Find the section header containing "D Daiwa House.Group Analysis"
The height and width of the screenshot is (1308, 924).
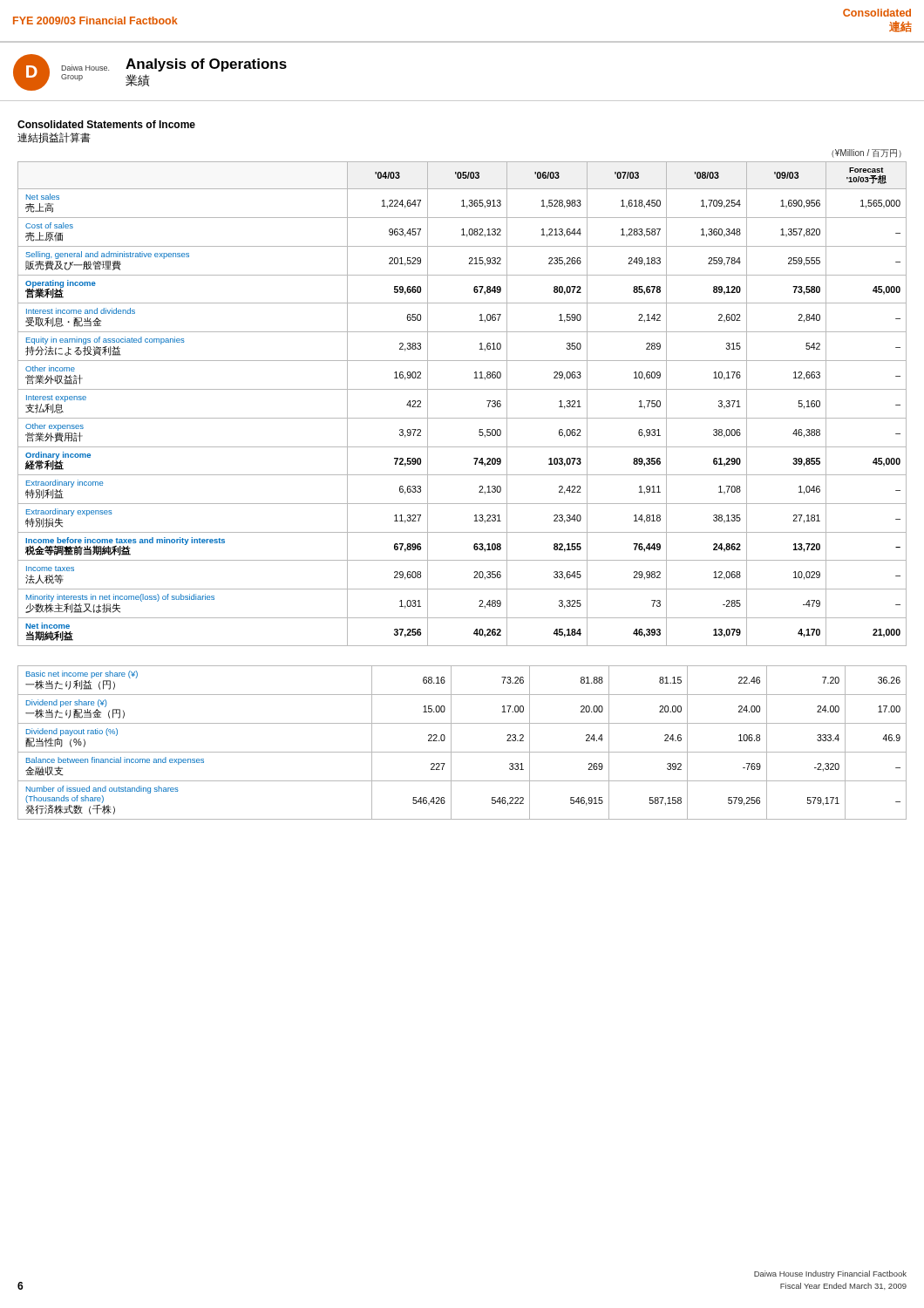point(150,73)
